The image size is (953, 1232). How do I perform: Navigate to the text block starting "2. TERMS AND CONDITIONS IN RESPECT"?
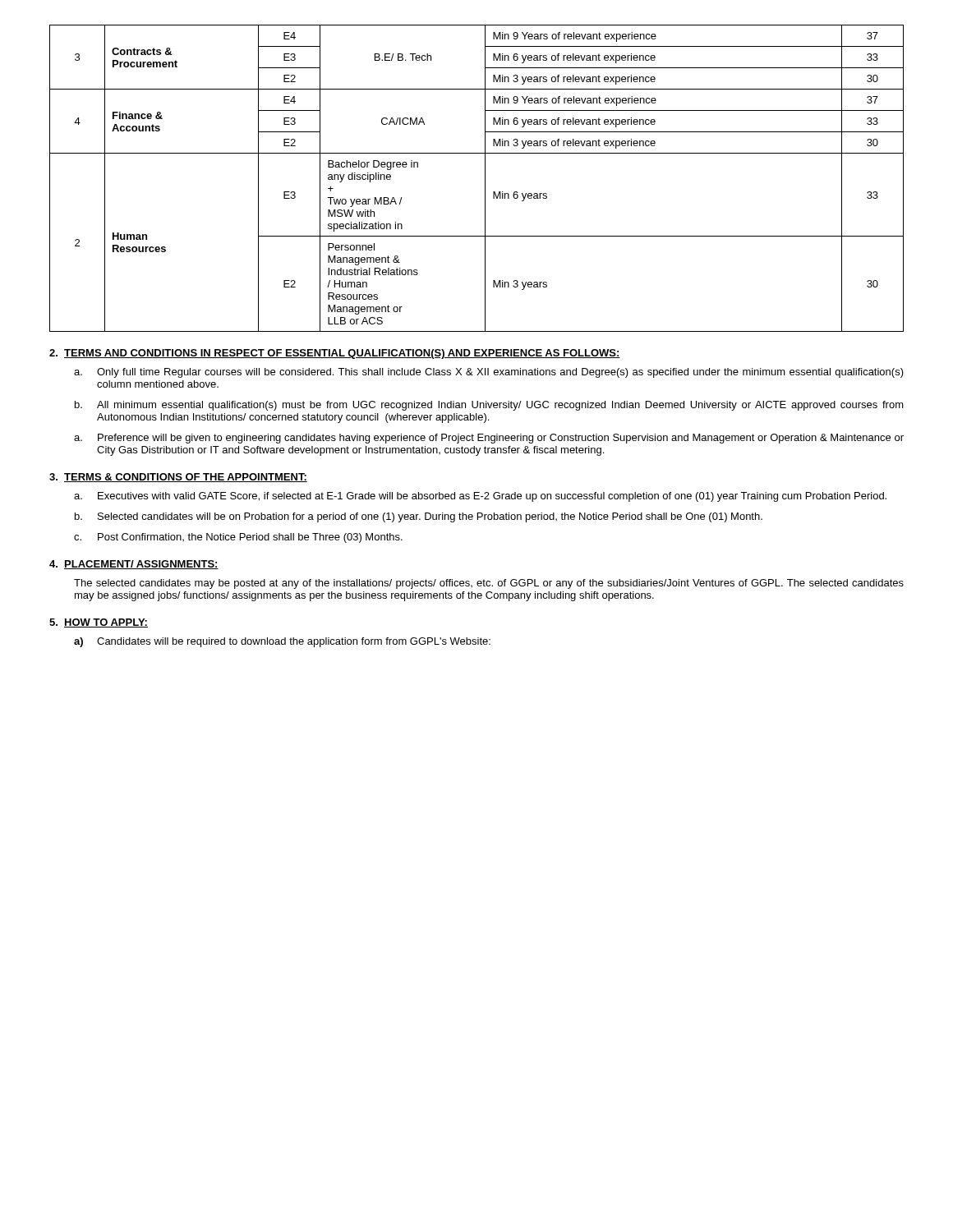335,353
